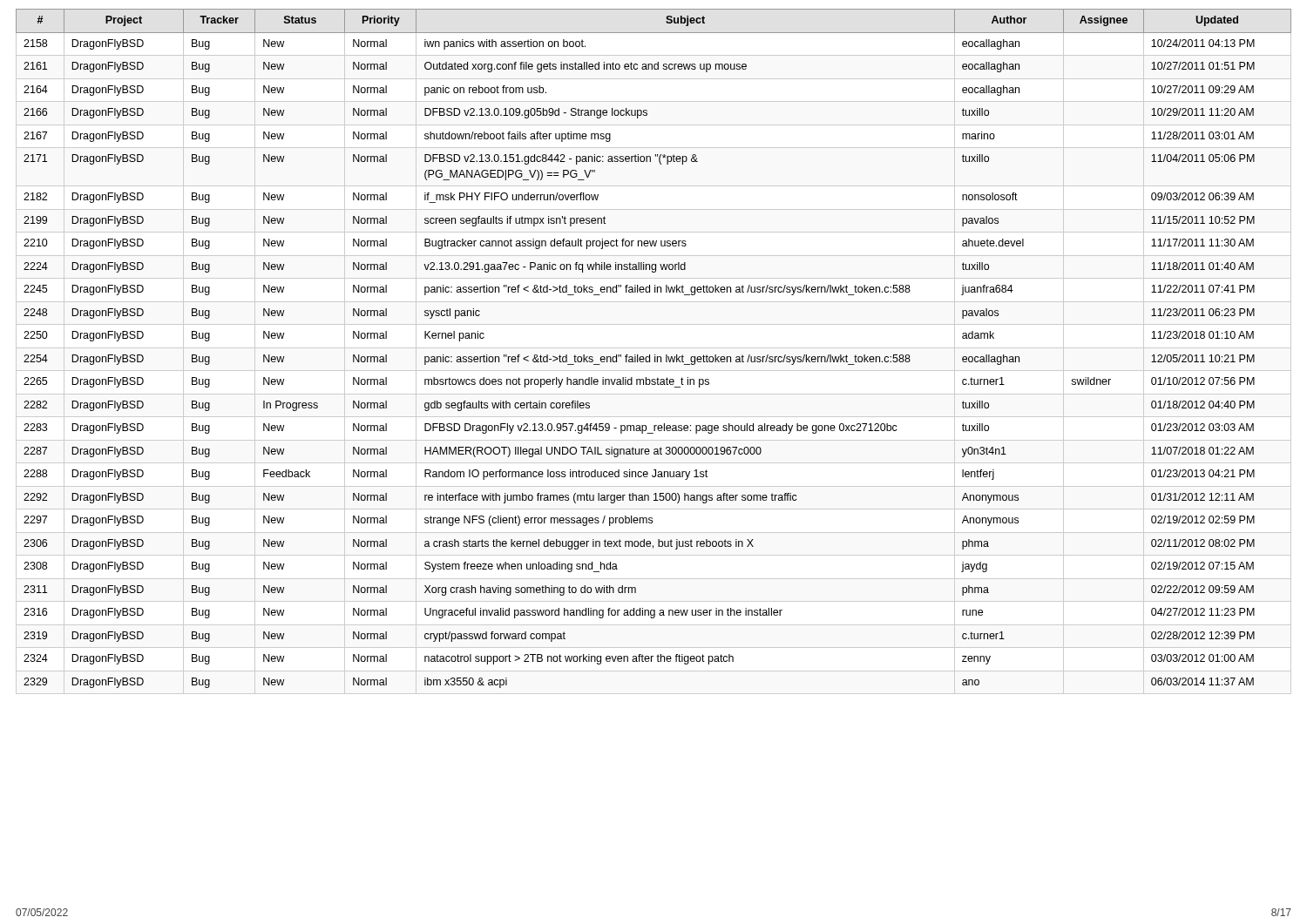The image size is (1307, 924).
Task: Locate a table
Action: tap(654, 351)
